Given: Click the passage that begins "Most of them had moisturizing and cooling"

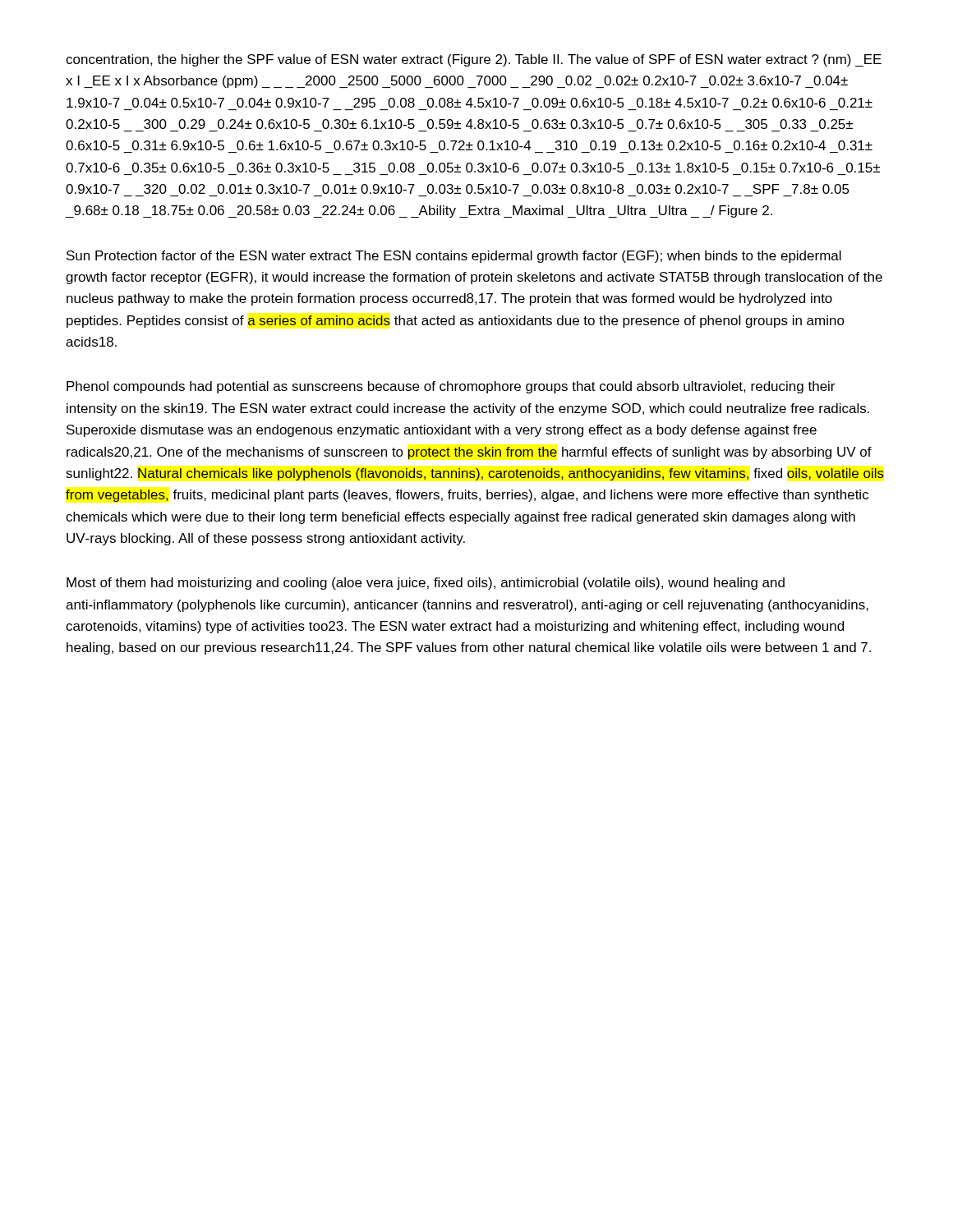Looking at the screenshot, I should [469, 615].
